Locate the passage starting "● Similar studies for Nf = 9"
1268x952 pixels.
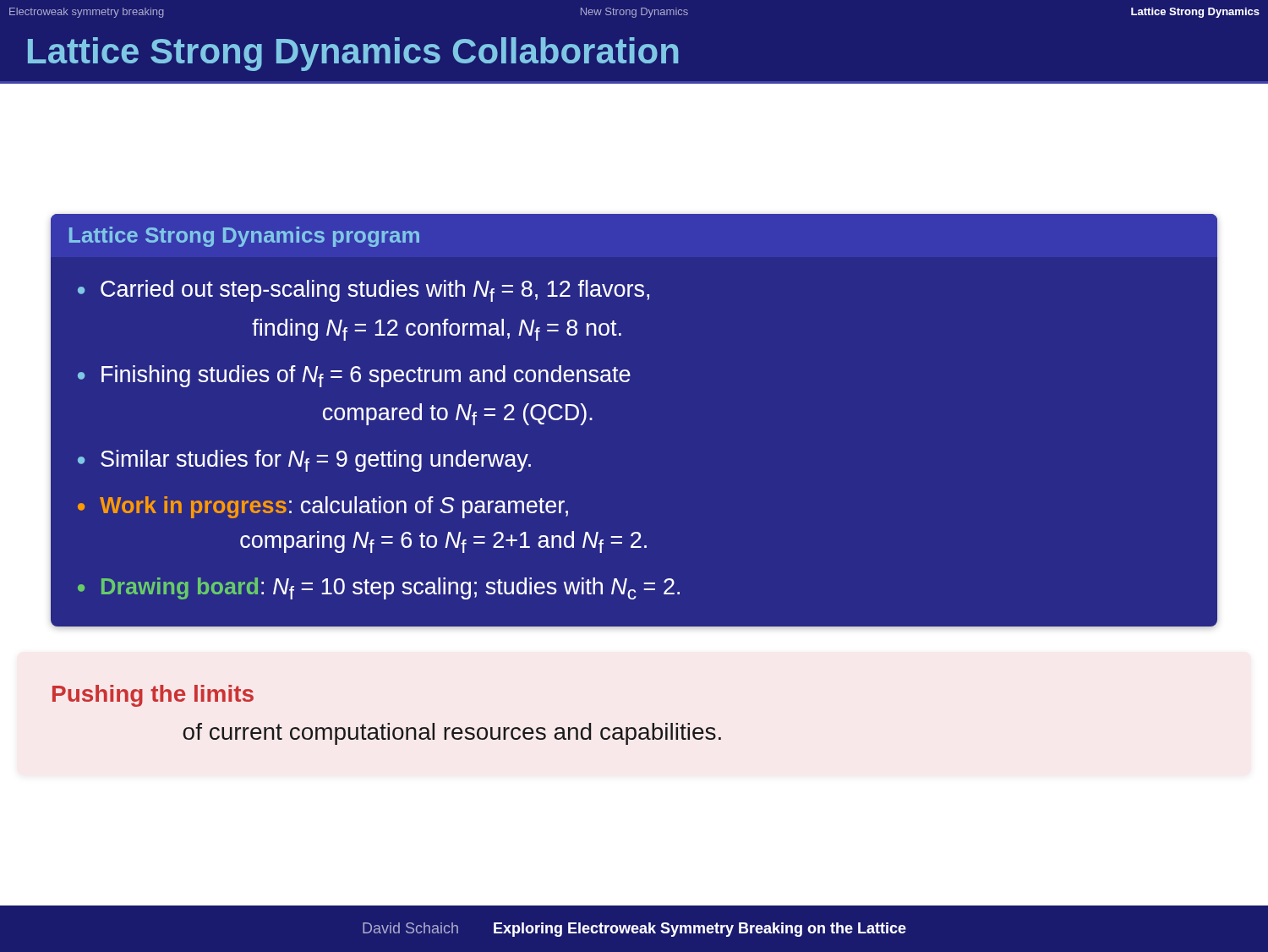304,461
